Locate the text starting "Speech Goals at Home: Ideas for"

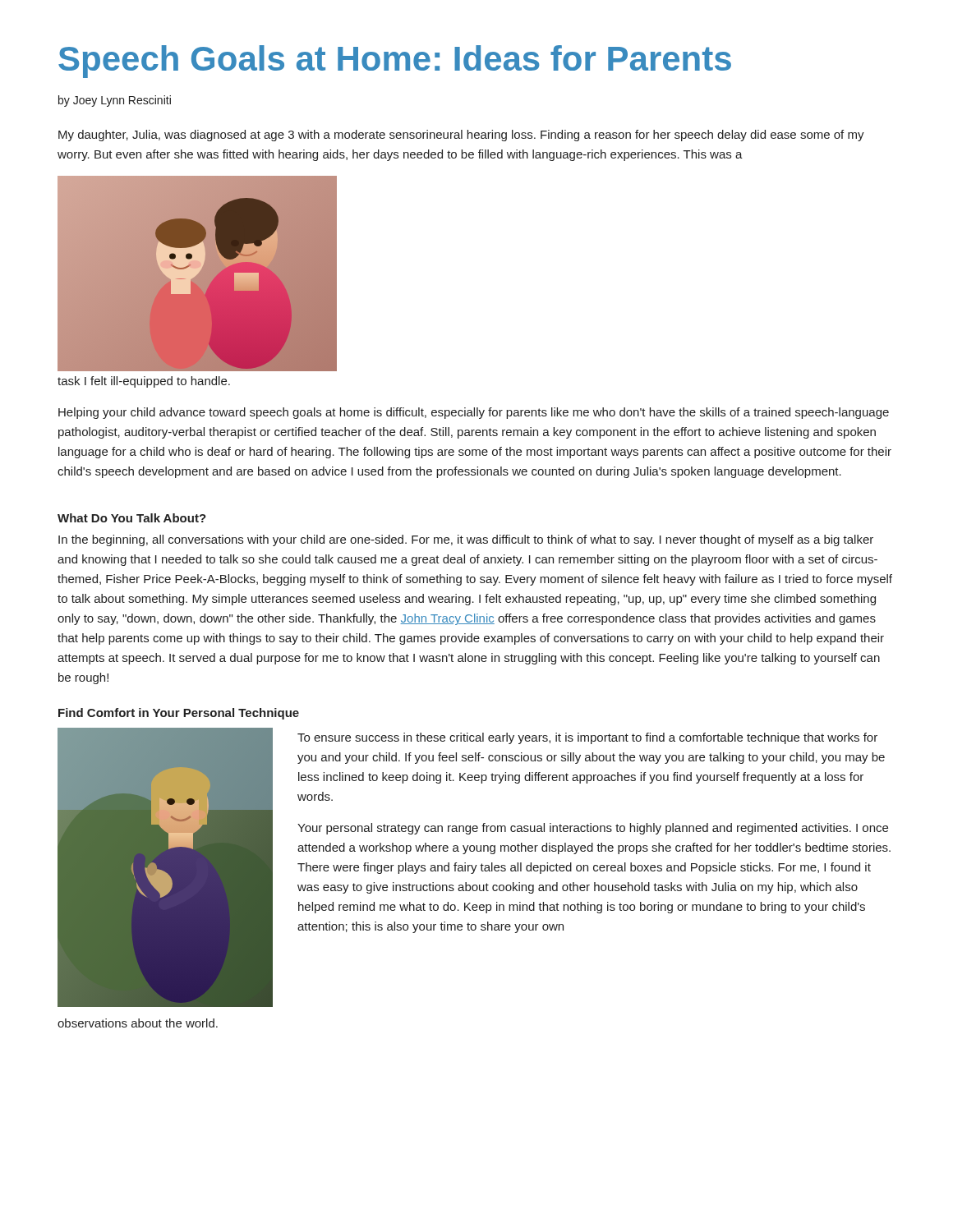pos(476,59)
